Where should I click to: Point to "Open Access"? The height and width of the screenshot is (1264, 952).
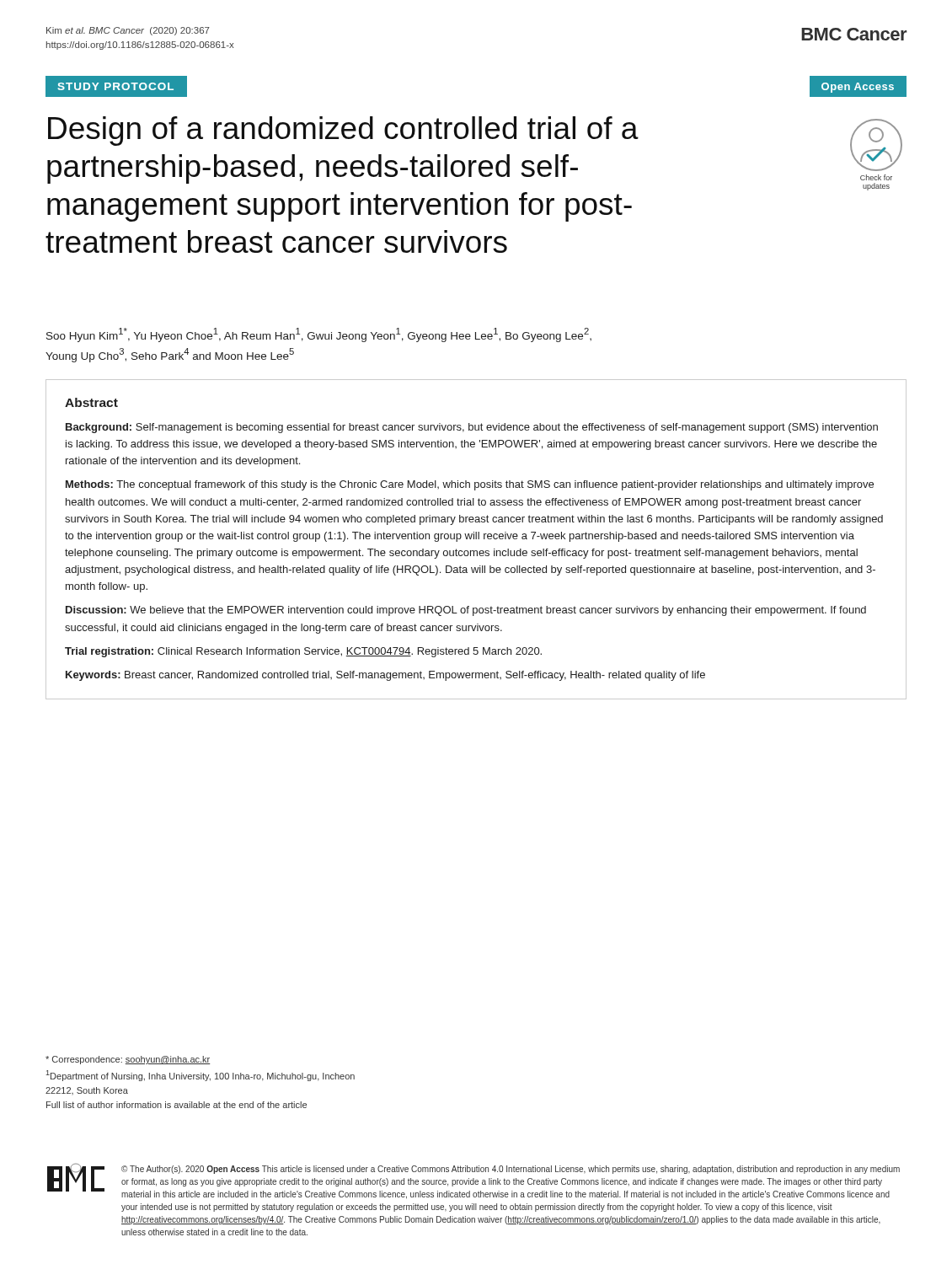pos(858,86)
